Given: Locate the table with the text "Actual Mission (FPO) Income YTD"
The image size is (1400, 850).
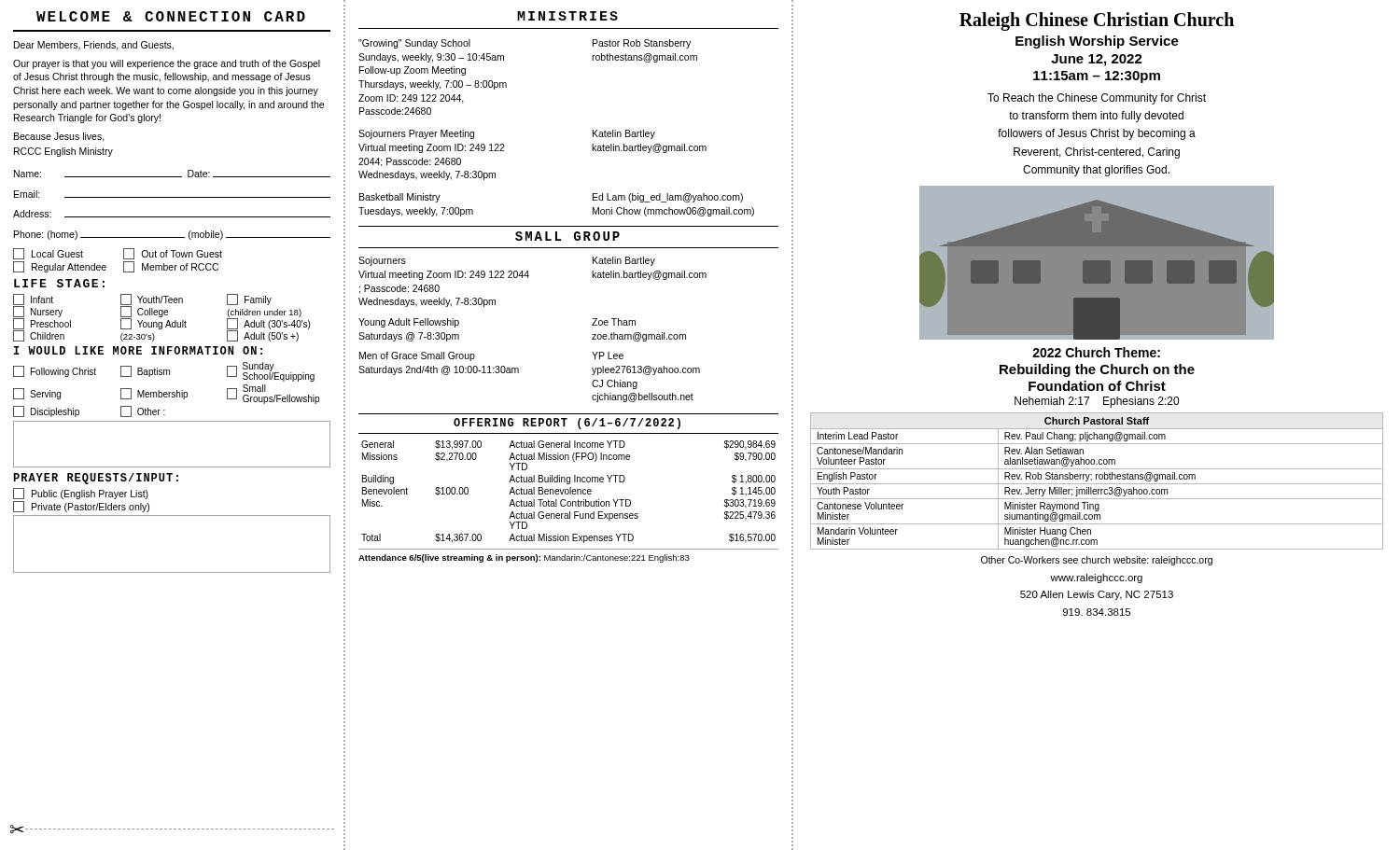Looking at the screenshot, I should click(568, 491).
